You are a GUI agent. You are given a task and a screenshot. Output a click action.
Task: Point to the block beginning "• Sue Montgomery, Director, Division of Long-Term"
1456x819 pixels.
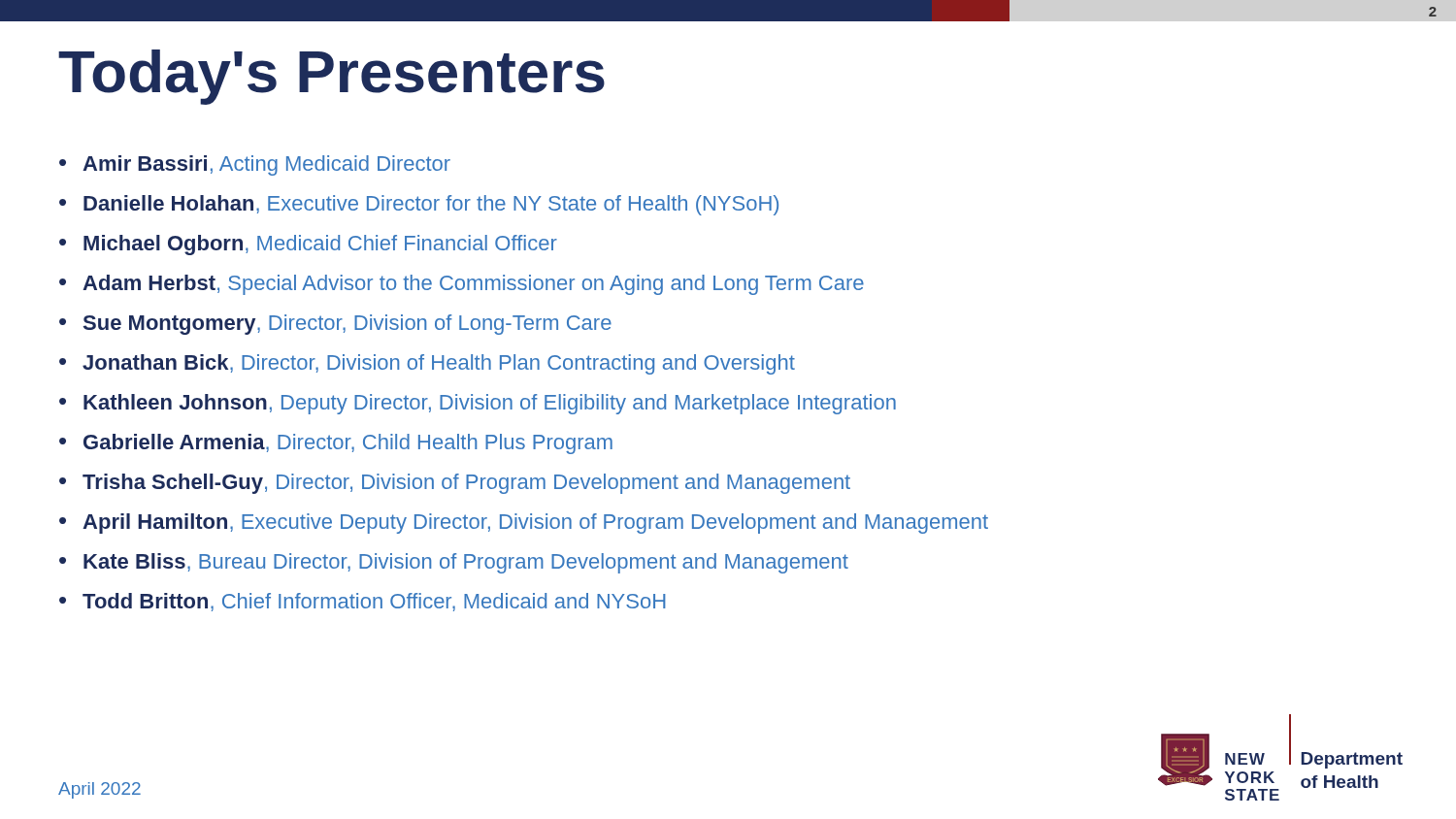tap(335, 322)
